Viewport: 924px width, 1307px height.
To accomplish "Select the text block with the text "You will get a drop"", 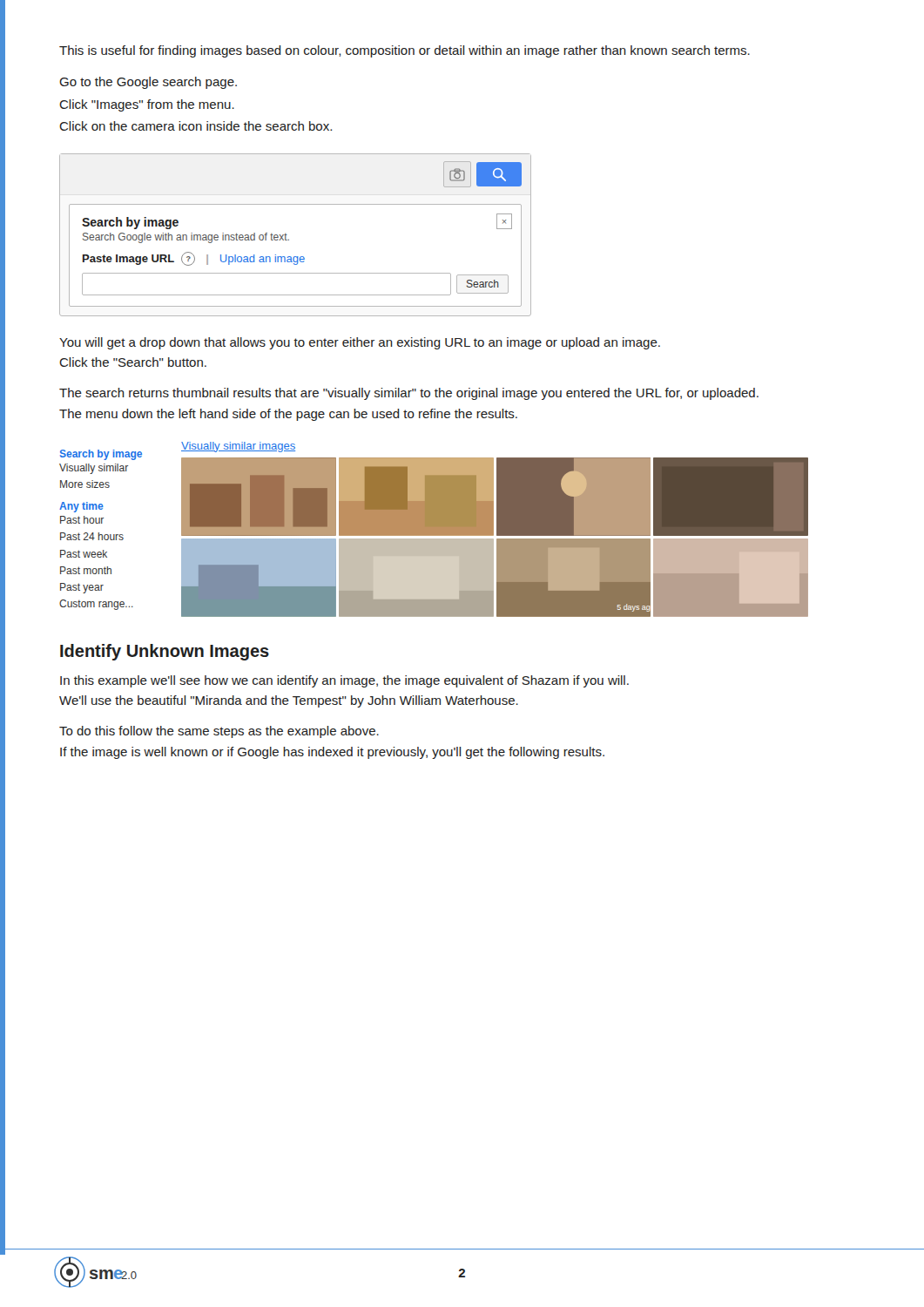I will click(360, 352).
